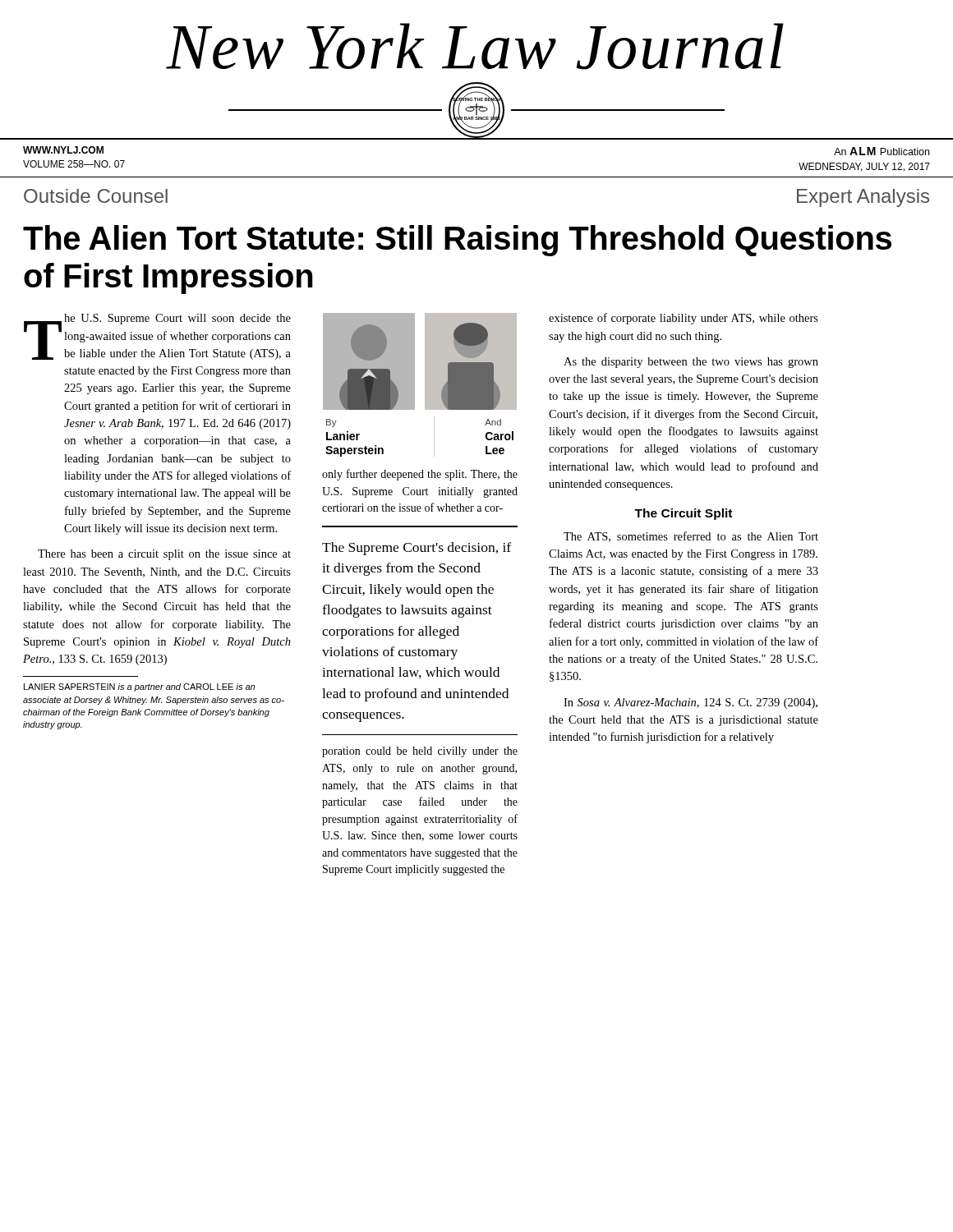
Task: Locate the text block that reads "In Sosa v. Alvarez-Machain,"
Action: [x=684, y=719]
